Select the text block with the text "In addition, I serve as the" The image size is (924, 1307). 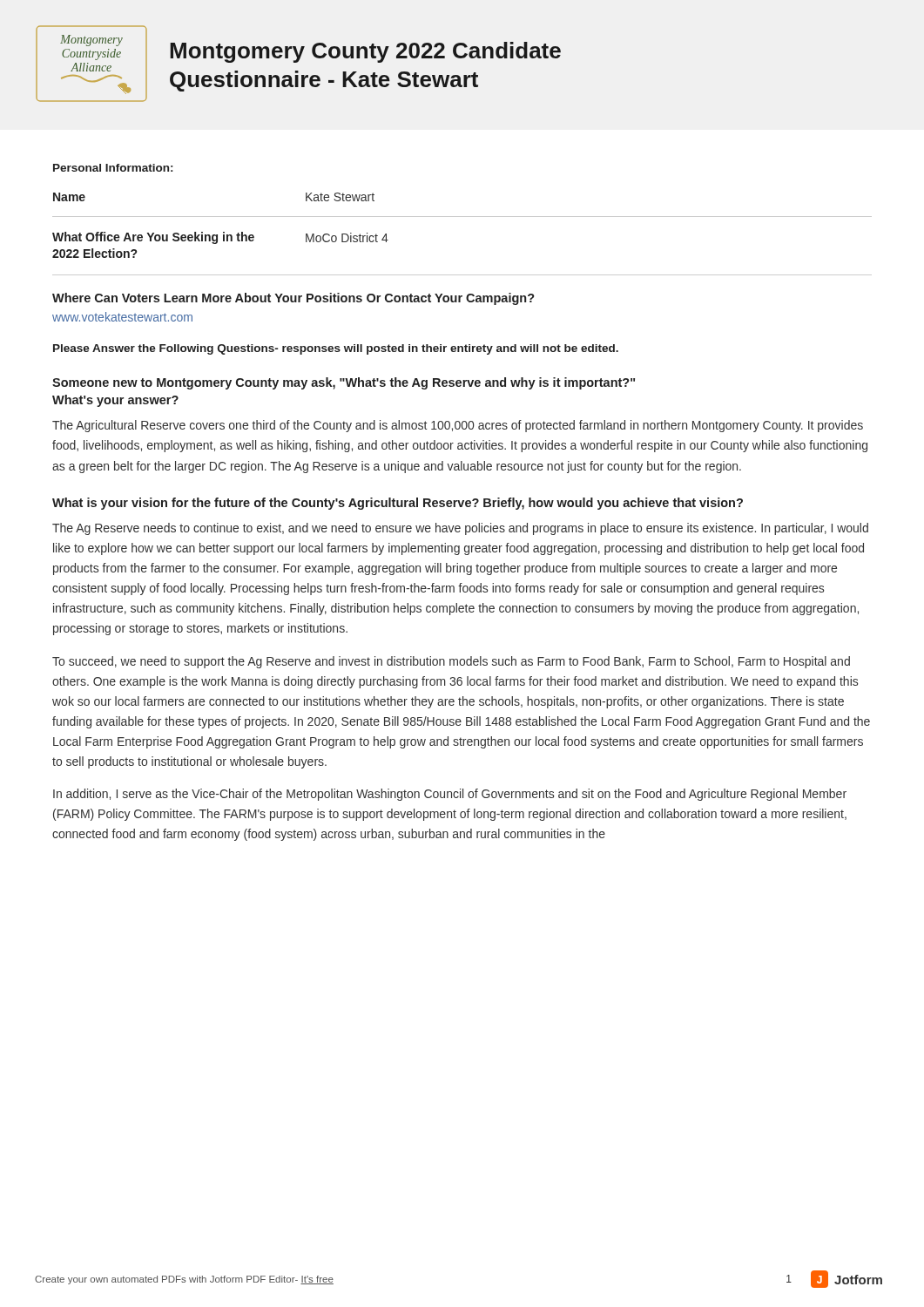[450, 814]
